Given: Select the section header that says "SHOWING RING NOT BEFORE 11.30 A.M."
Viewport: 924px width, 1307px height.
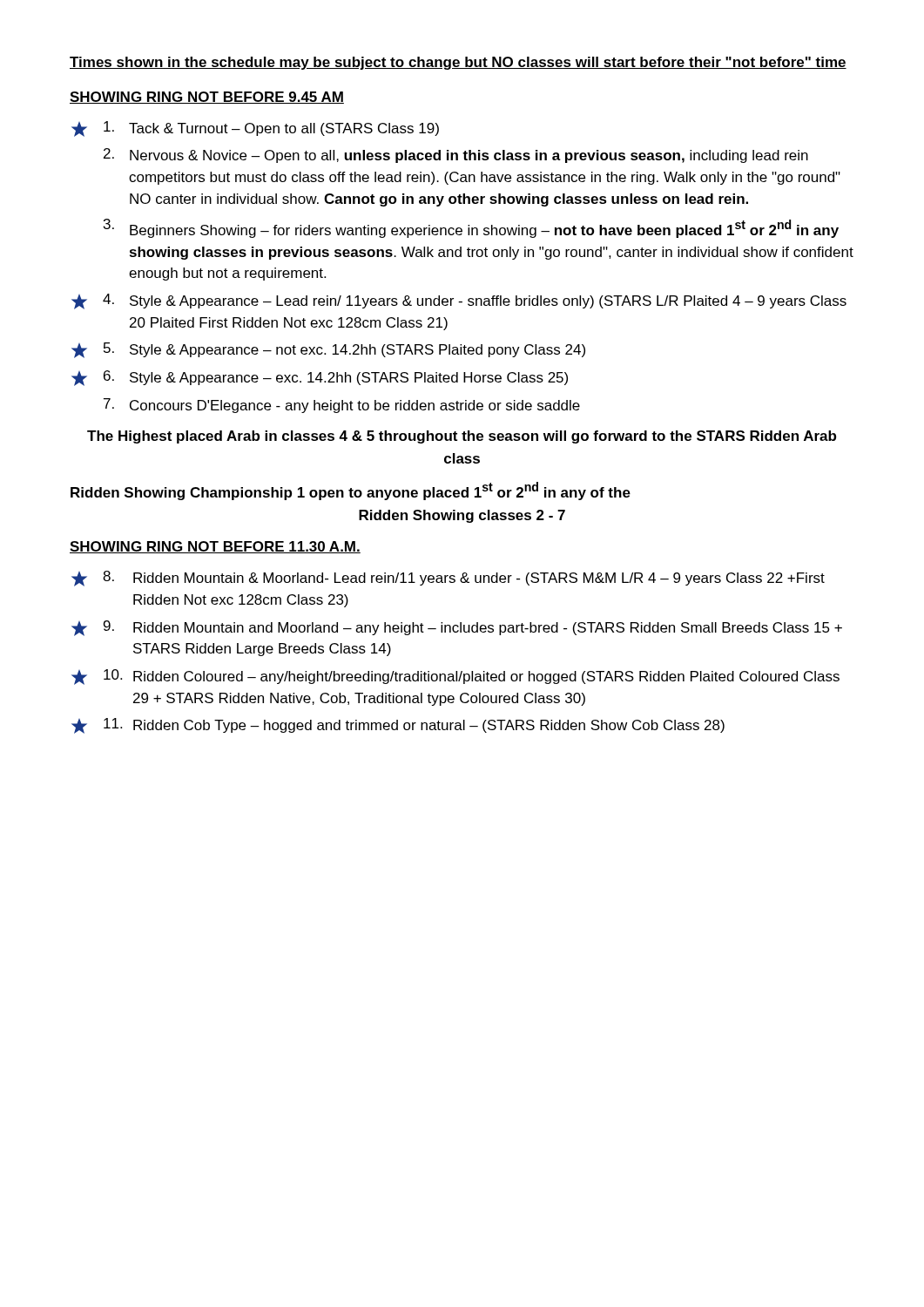Looking at the screenshot, I should click(215, 547).
